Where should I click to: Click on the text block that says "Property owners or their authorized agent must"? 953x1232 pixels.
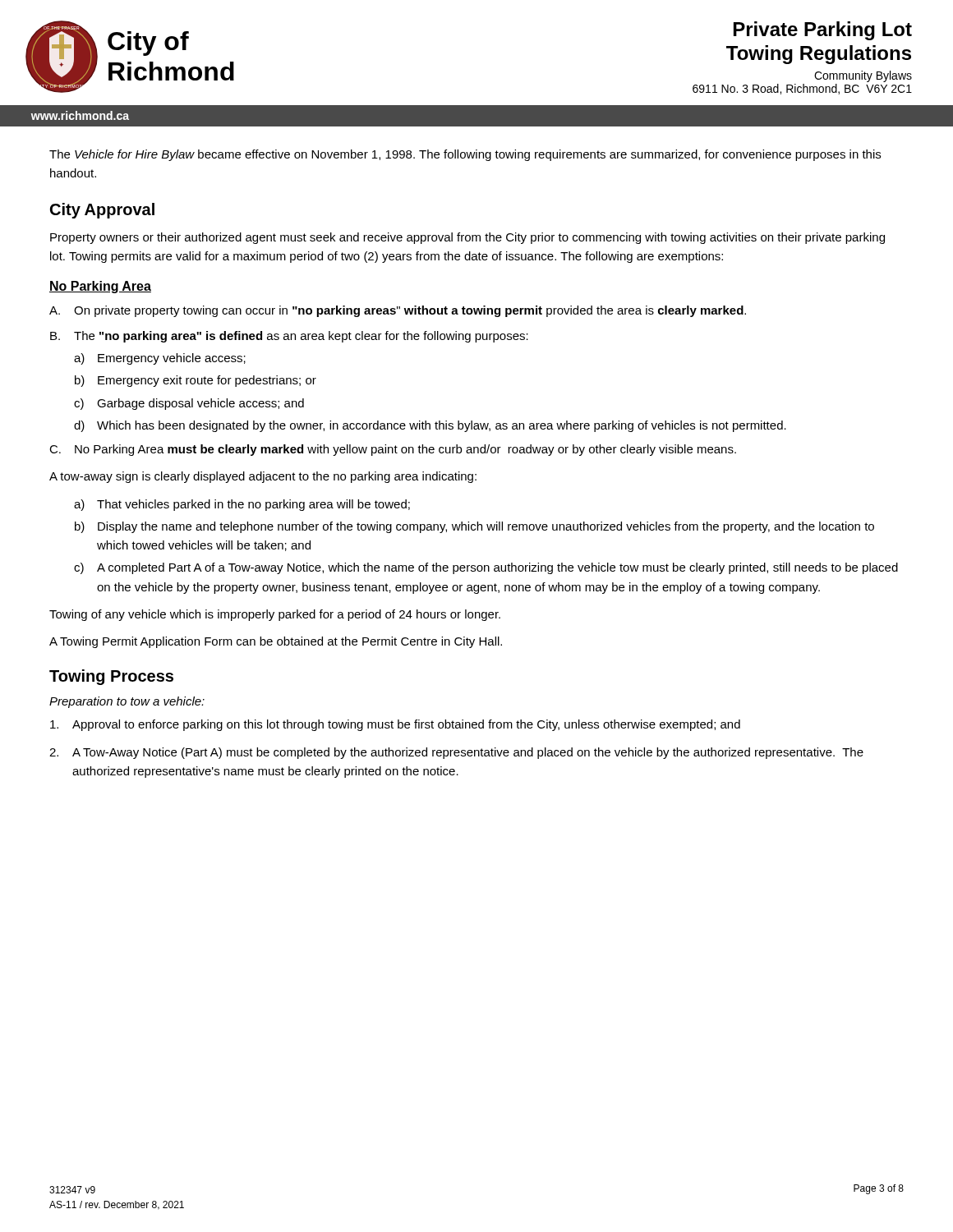pos(467,247)
